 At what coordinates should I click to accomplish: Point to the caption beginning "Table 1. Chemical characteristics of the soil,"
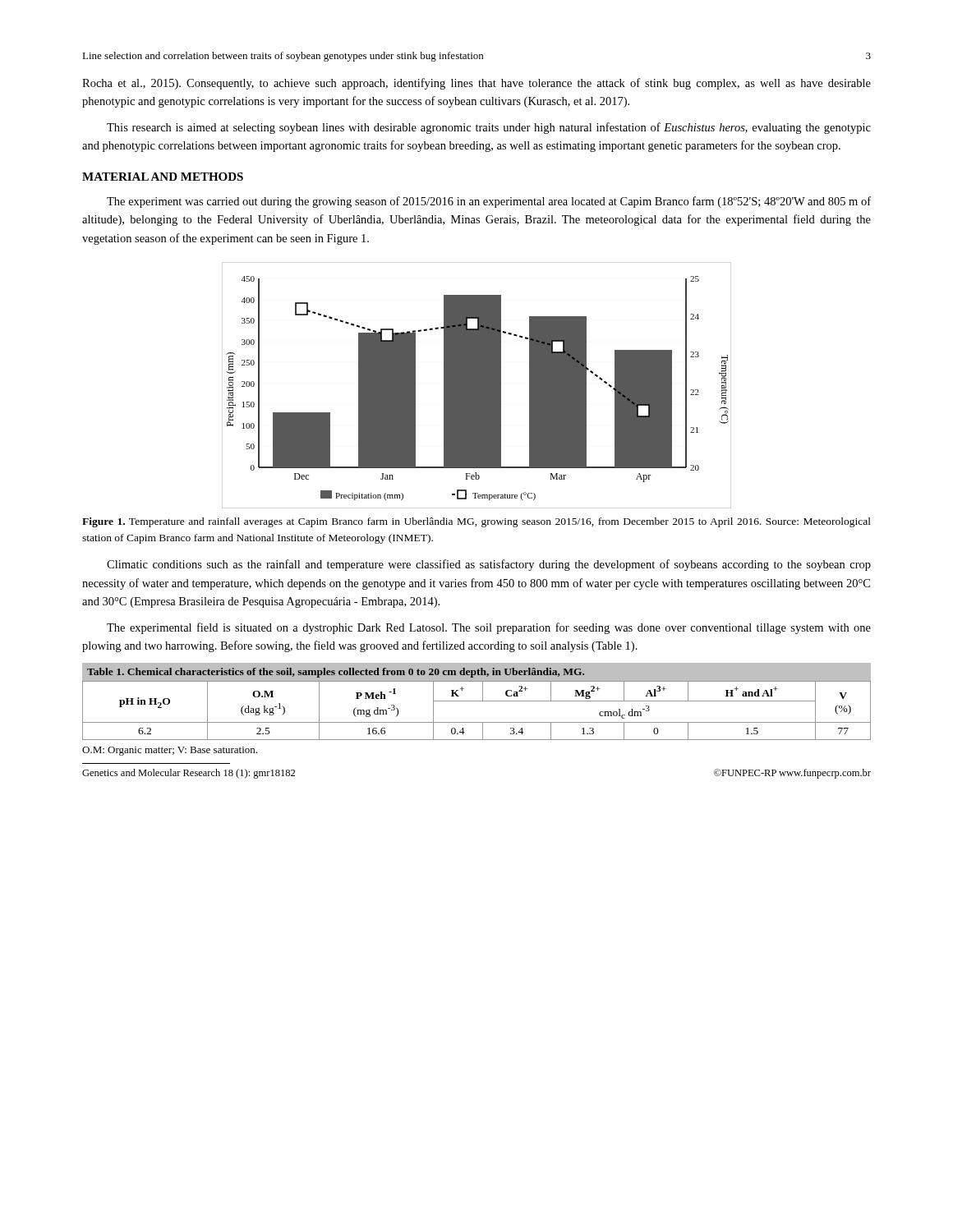pos(476,672)
